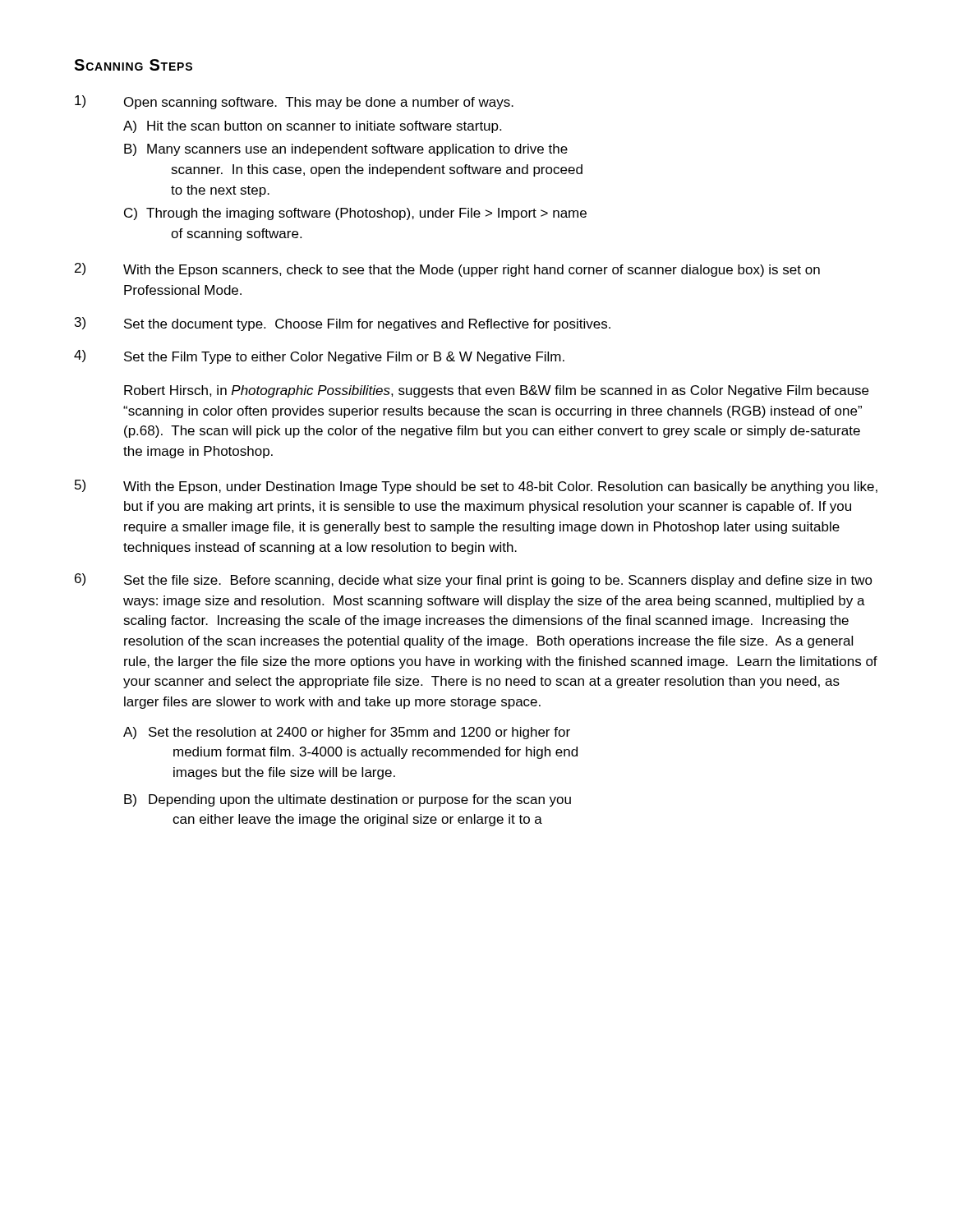Screen dimensions: 1232x953
Task: Point to the text starting "Scanning Steps"
Action: (x=134, y=65)
